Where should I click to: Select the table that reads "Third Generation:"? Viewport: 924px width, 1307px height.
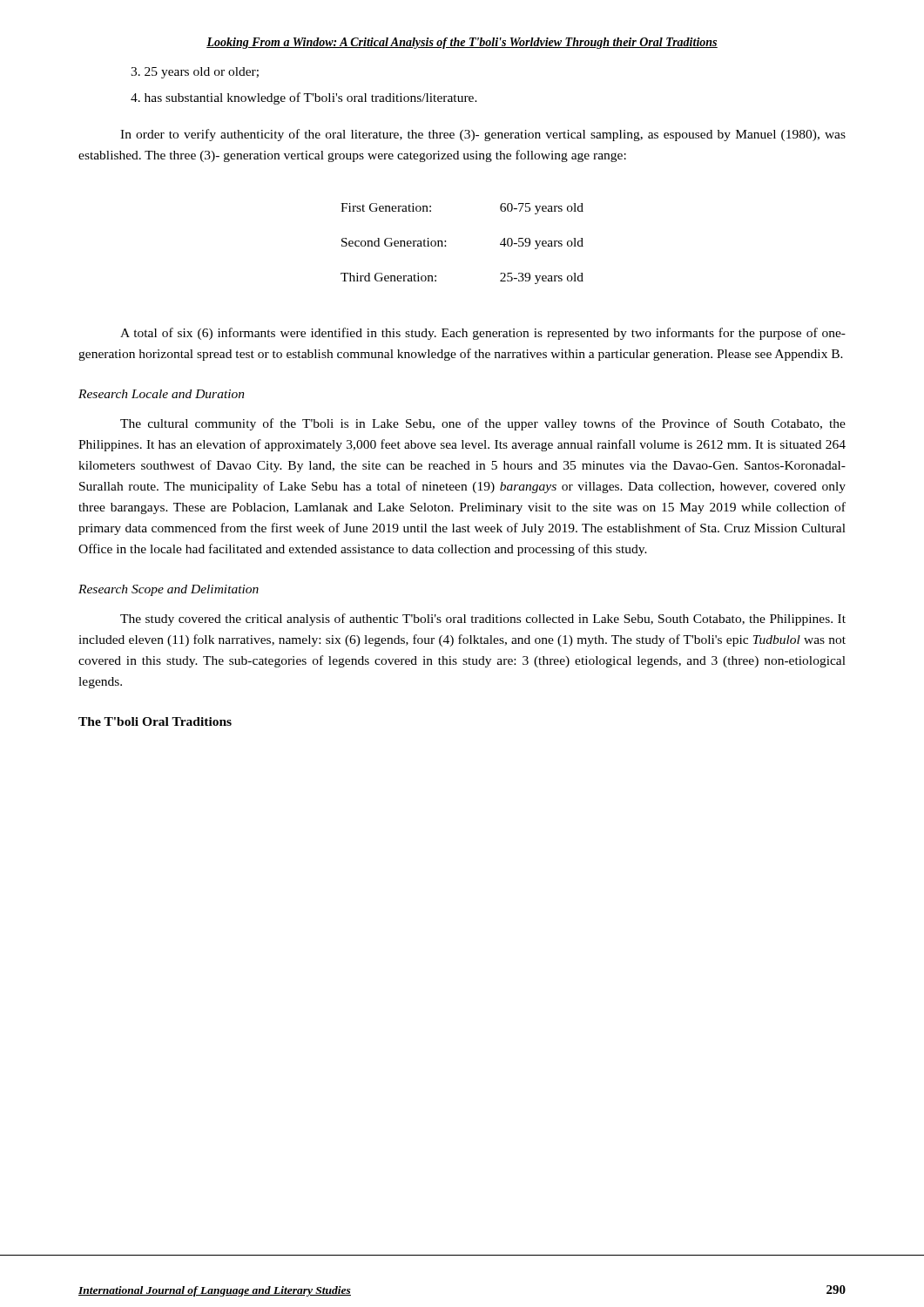(462, 242)
